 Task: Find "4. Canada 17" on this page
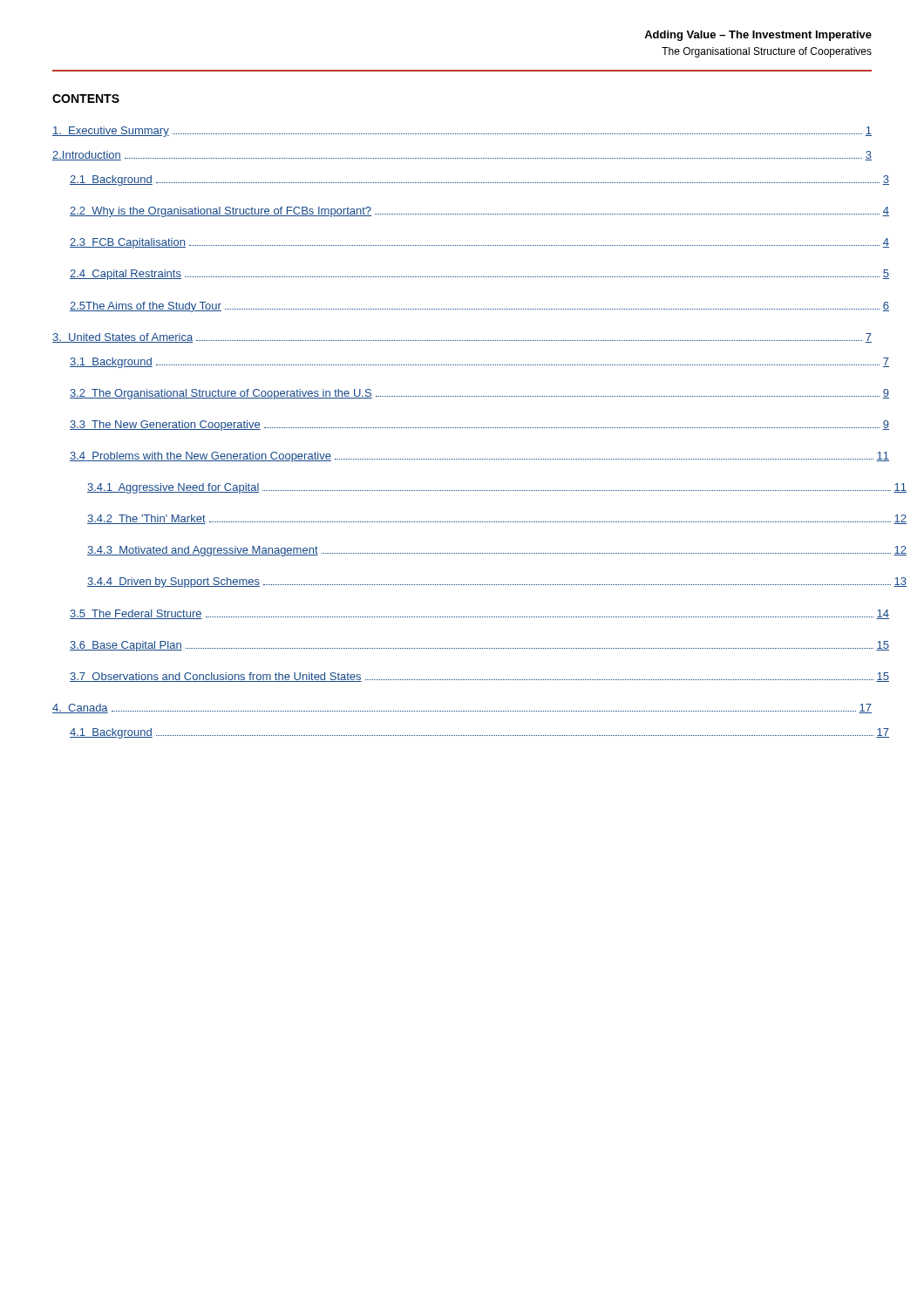[462, 708]
